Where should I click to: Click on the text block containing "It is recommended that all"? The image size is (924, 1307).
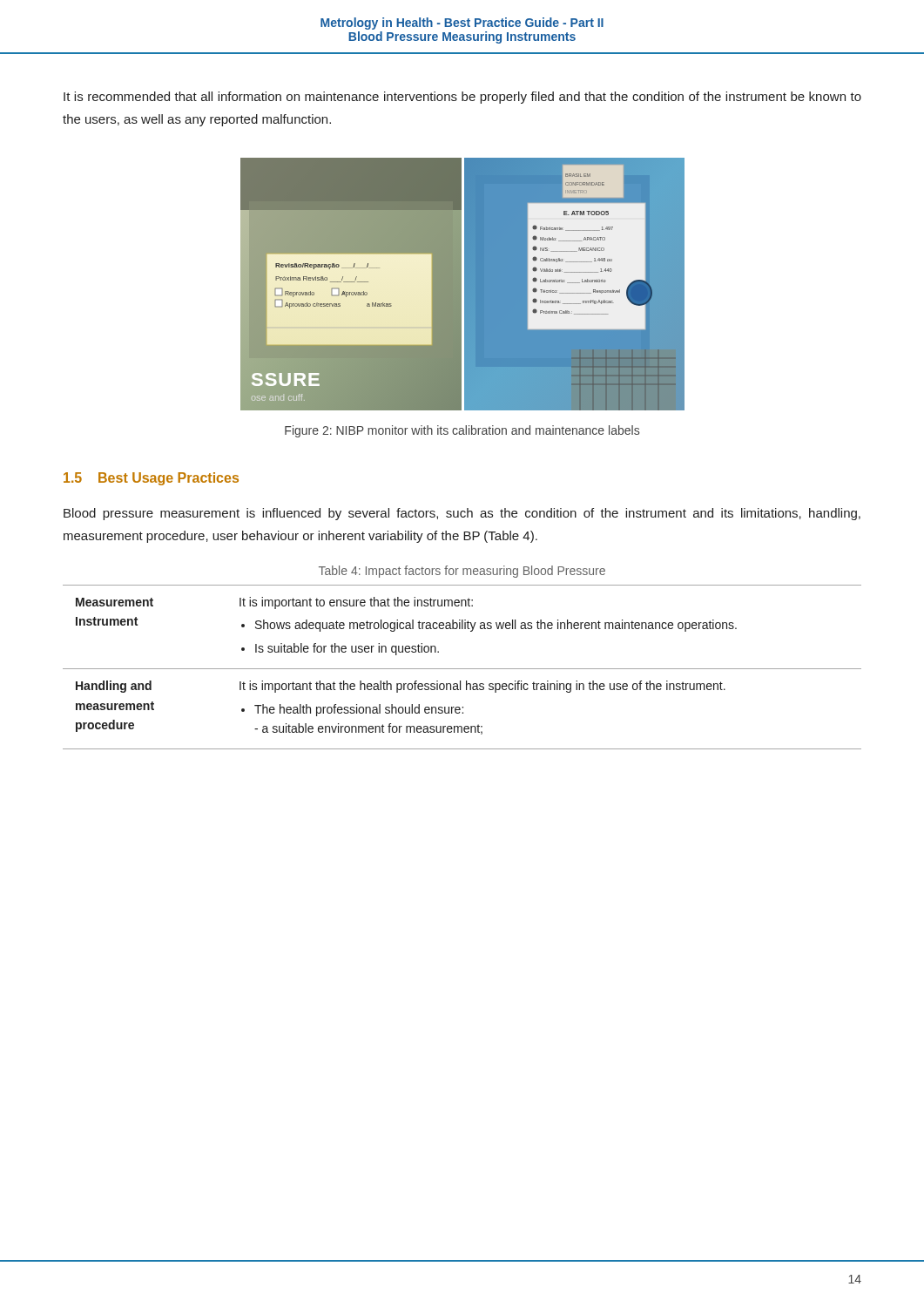462,107
